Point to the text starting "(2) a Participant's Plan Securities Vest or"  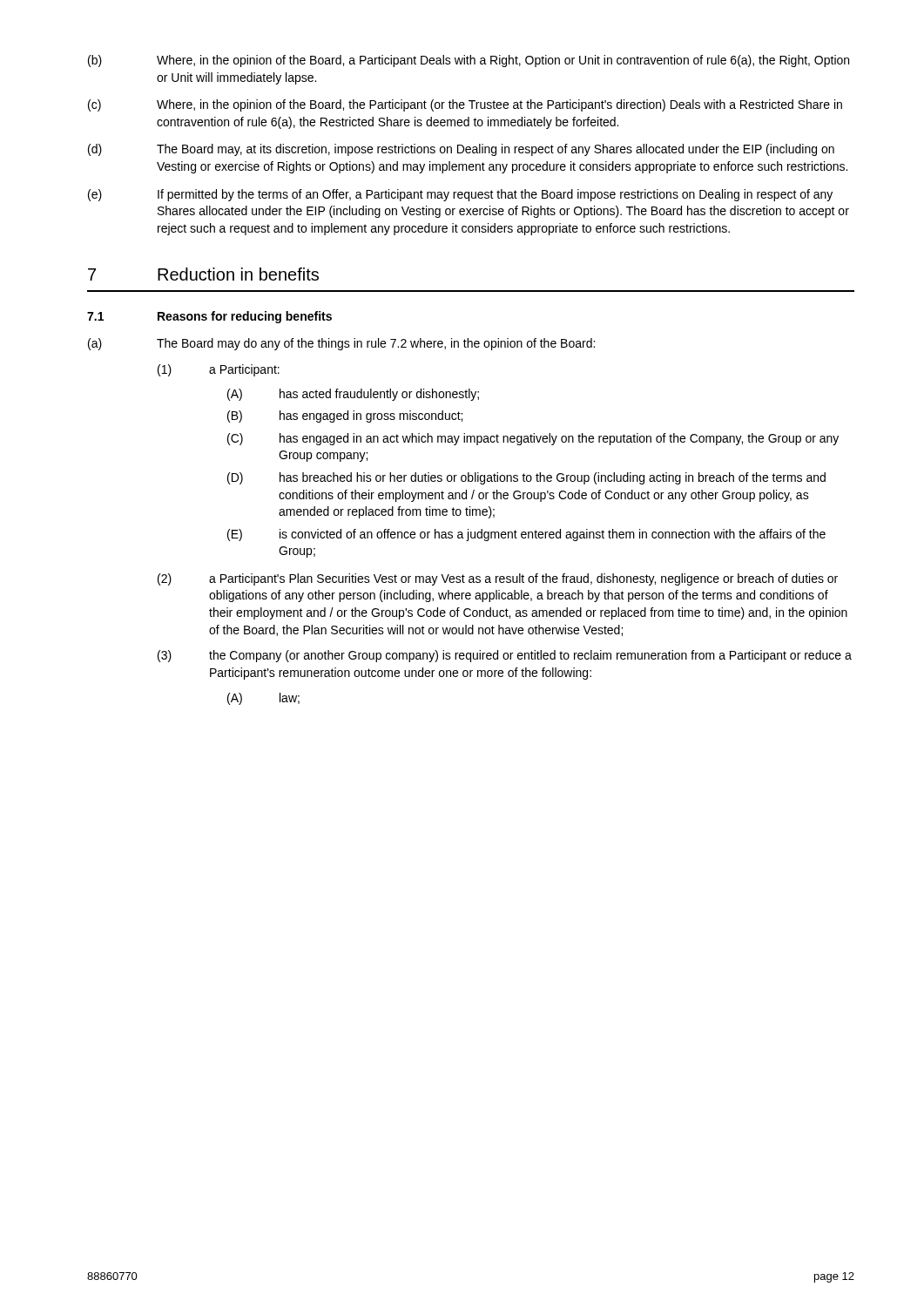click(506, 605)
